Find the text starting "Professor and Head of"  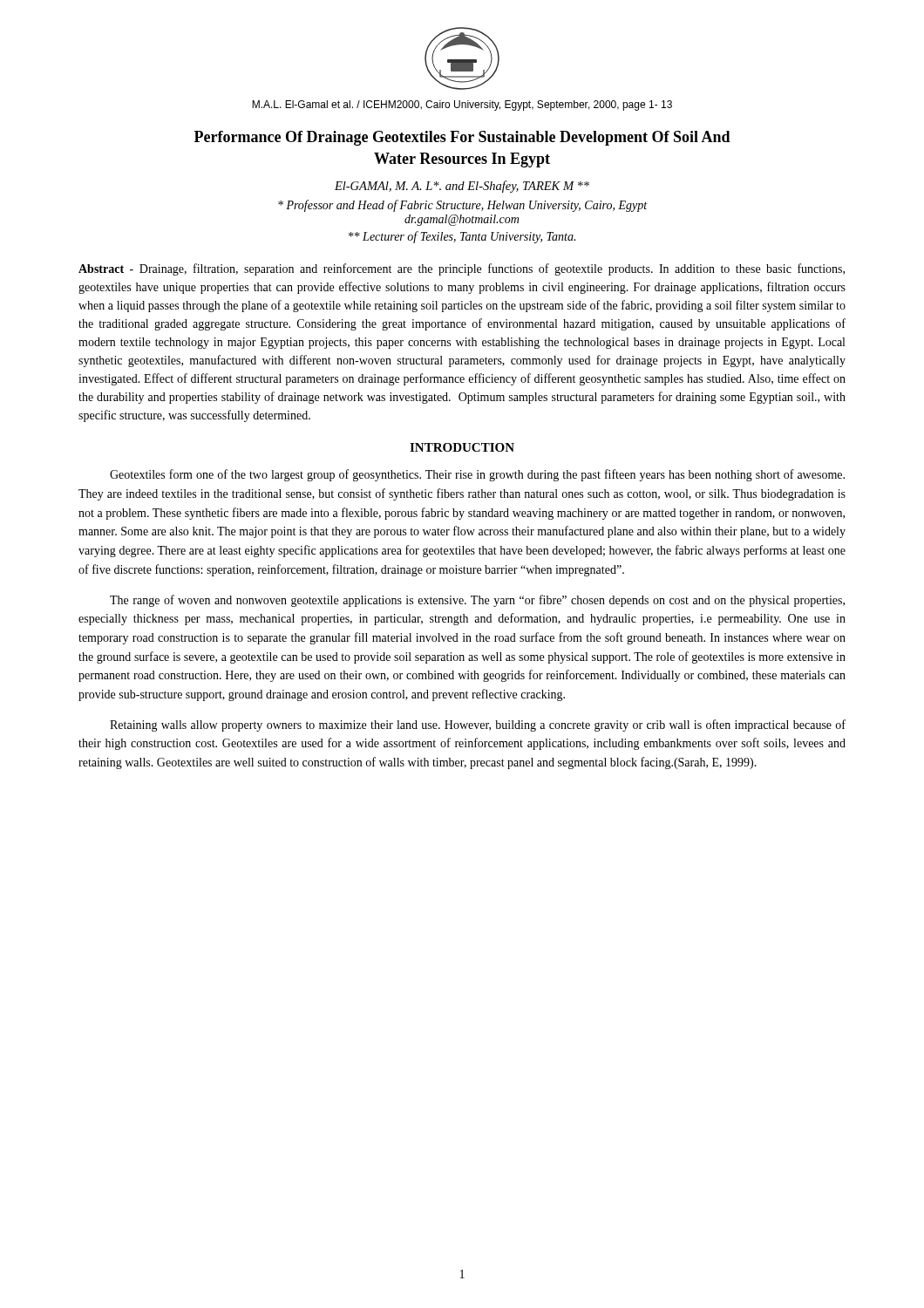tap(462, 213)
